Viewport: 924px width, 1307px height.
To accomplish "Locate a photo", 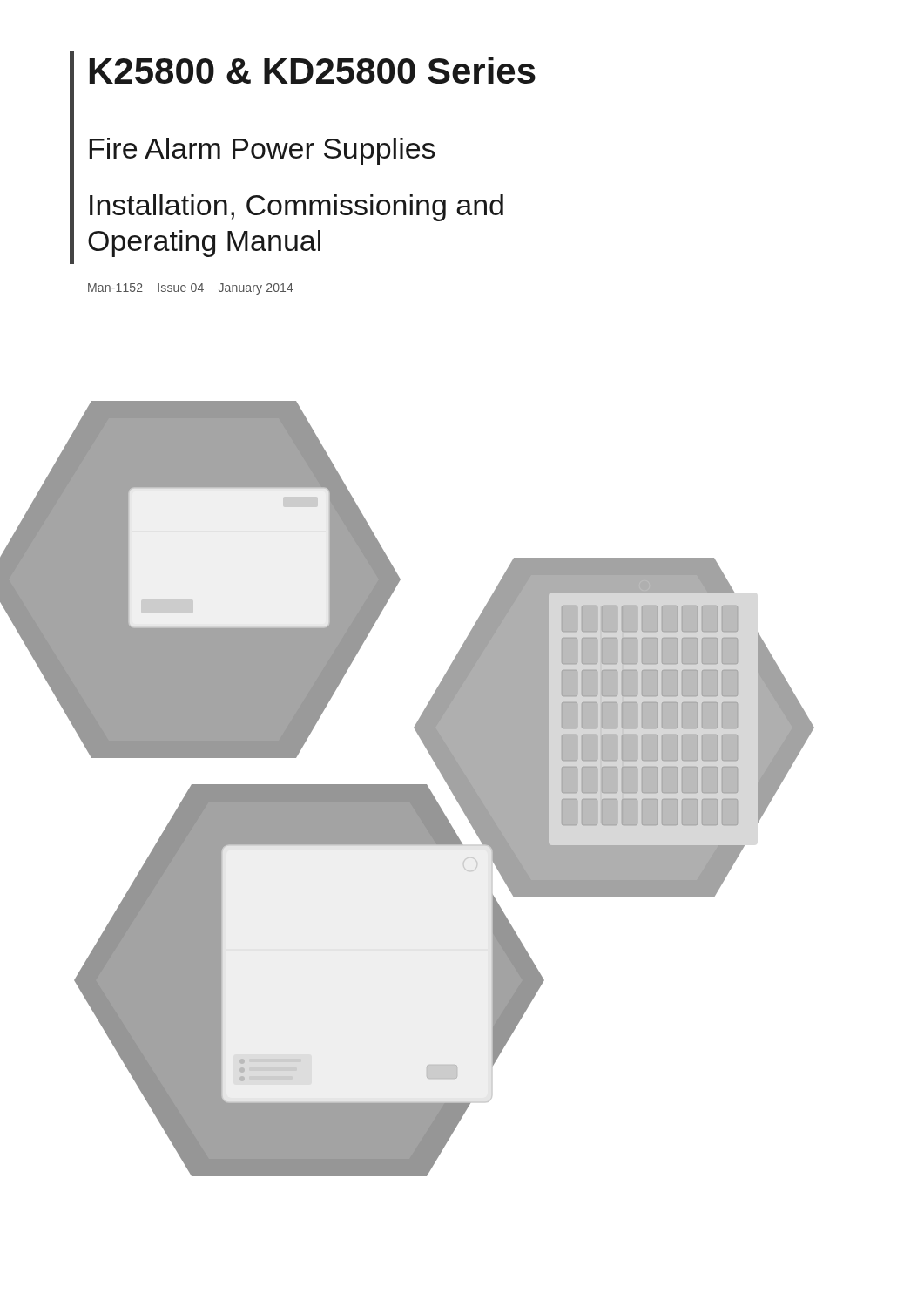I will coord(462,806).
